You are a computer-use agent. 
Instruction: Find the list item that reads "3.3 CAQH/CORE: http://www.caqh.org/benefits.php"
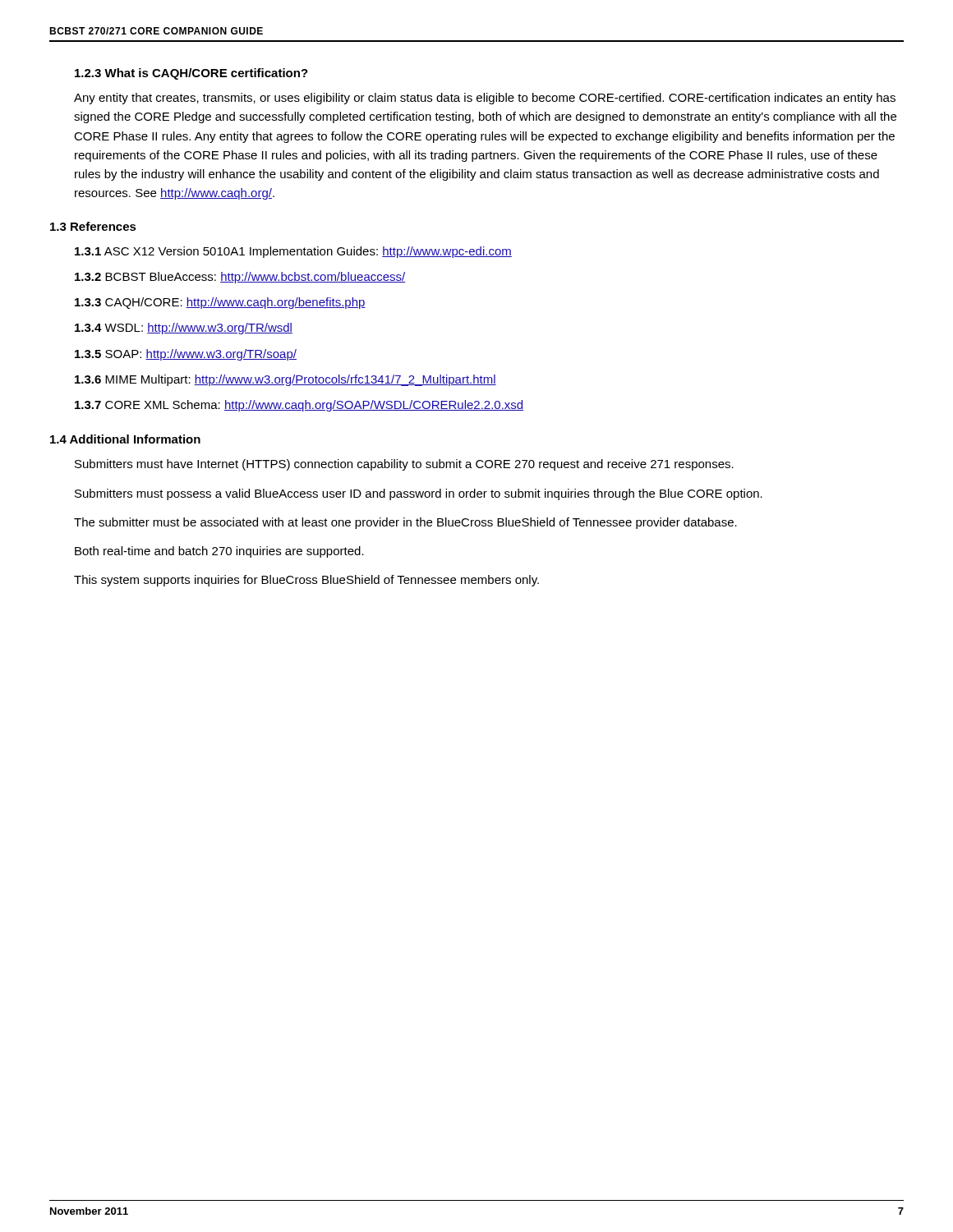coord(220,302)
